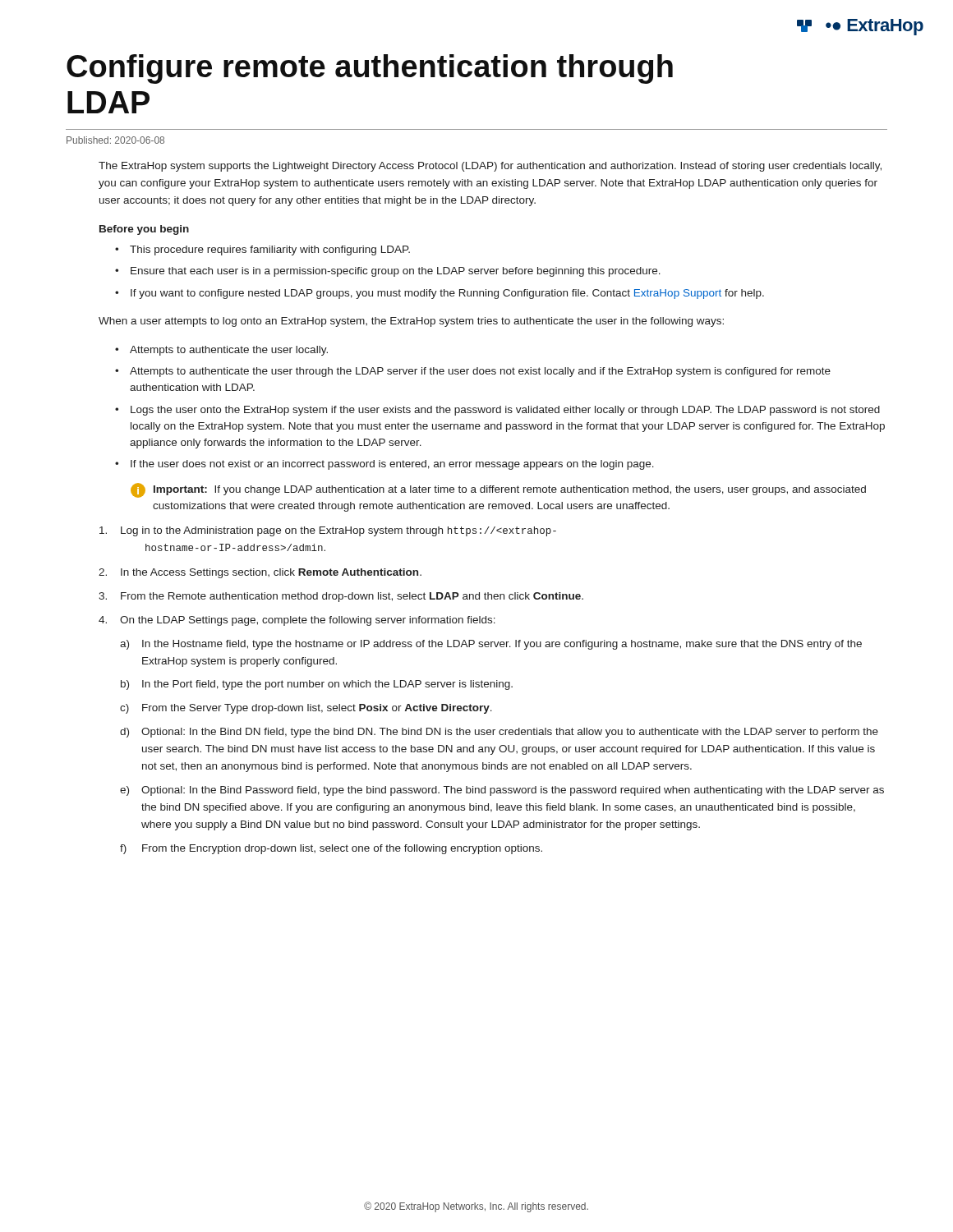This screenshot has height=1232, width=953.
Task: Select the title
Action: [x=476, y=85]
